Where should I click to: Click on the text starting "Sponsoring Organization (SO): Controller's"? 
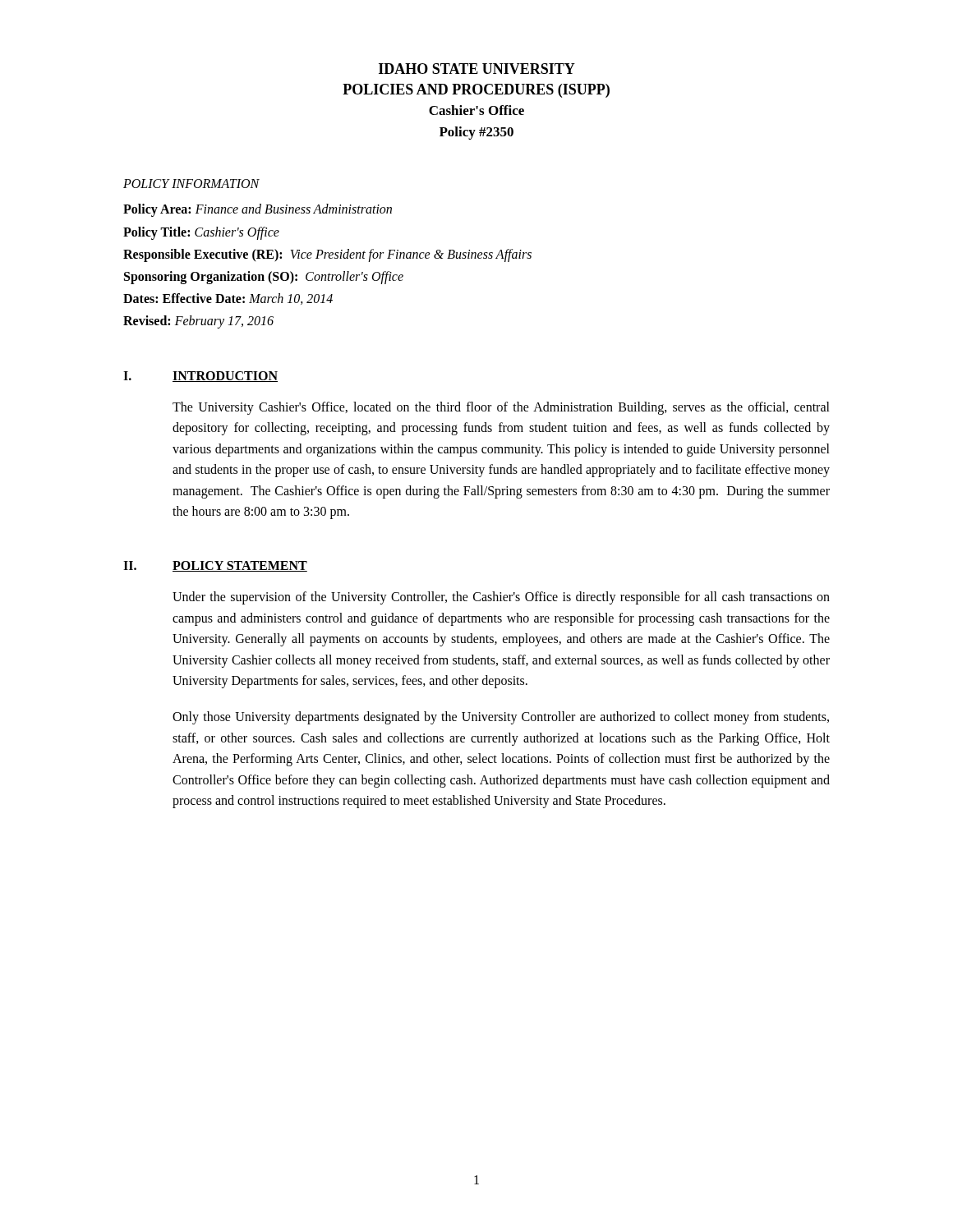coord(263,276)
